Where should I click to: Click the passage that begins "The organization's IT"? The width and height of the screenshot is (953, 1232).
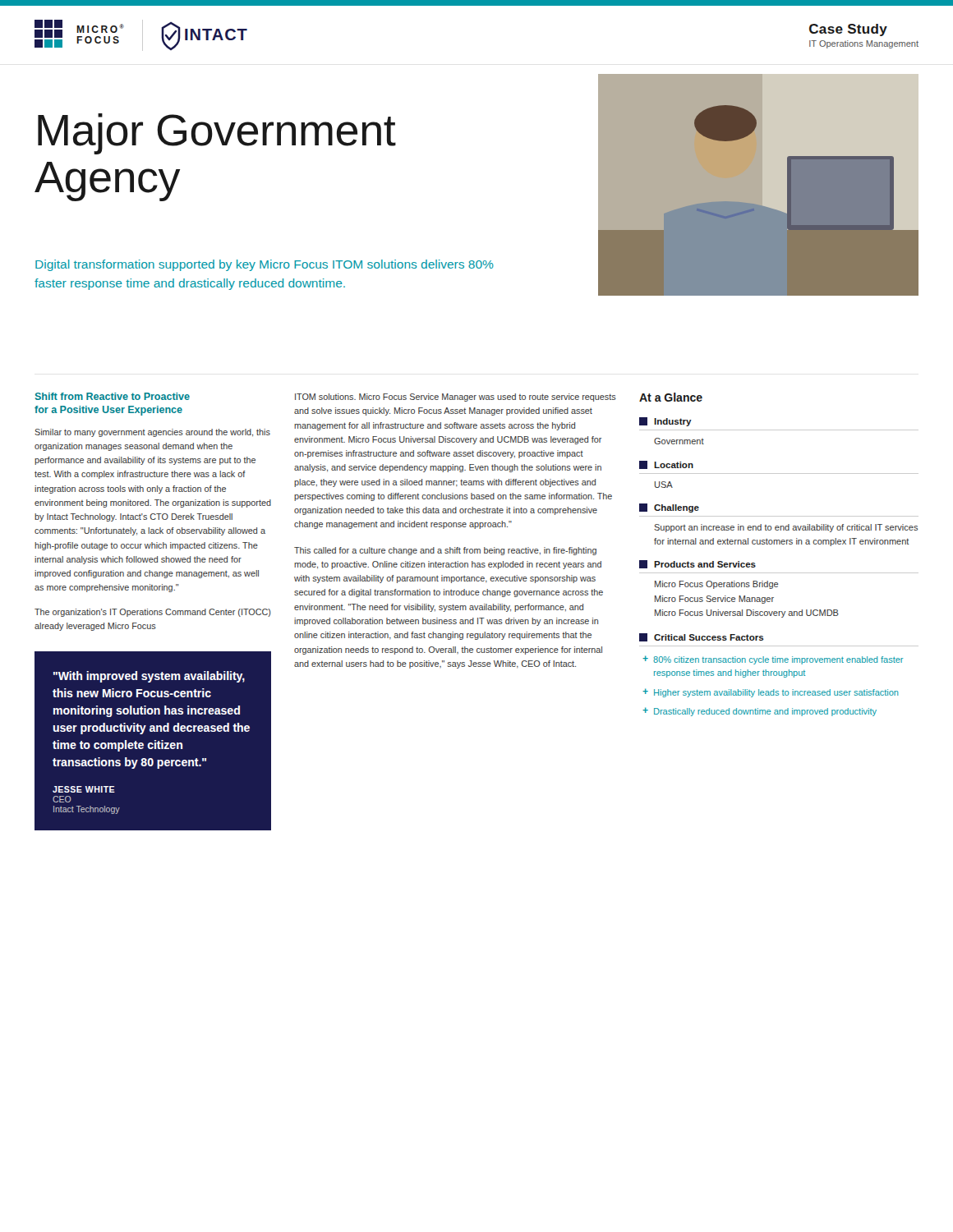click(153, 619)
